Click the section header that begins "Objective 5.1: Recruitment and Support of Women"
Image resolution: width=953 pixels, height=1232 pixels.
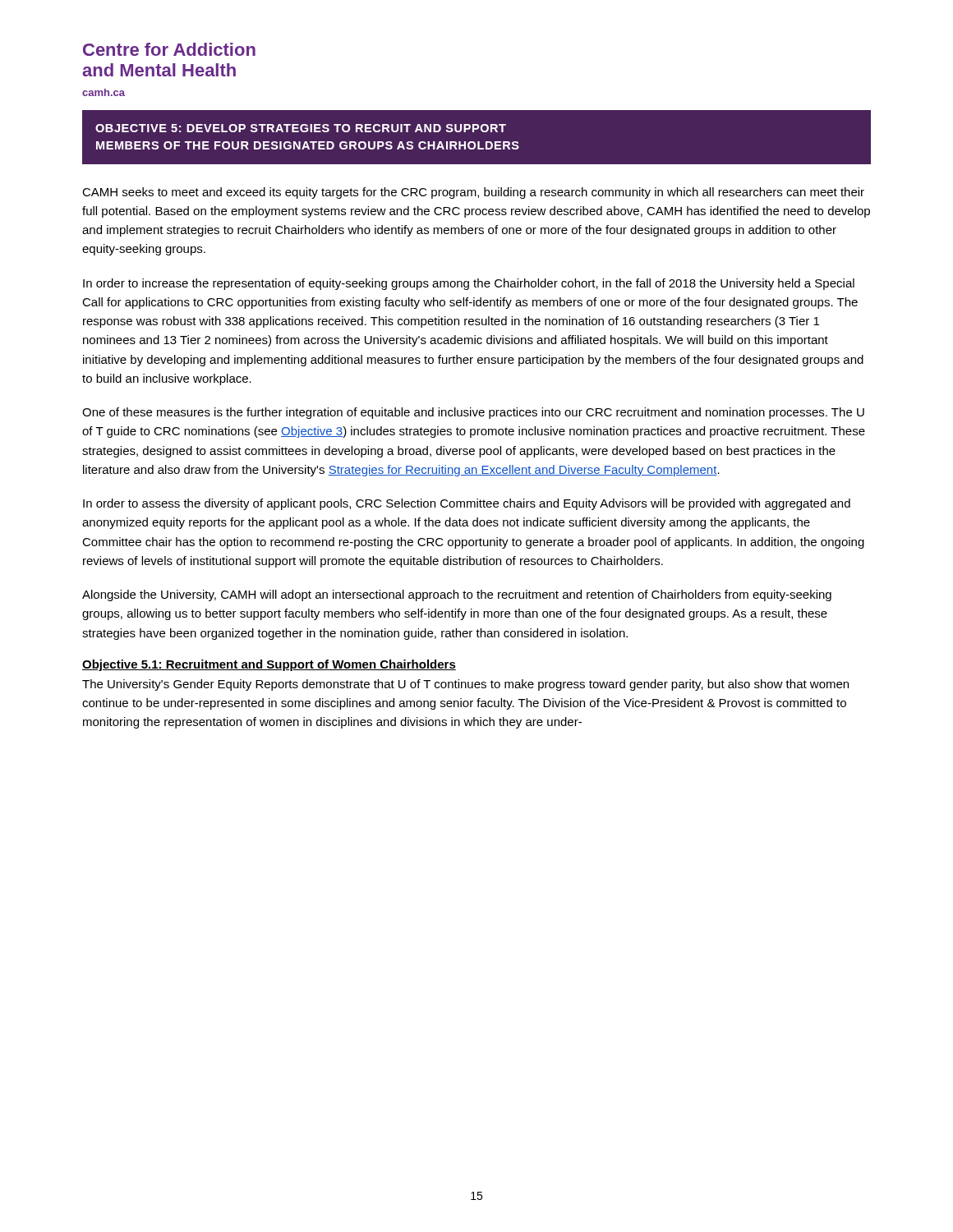(269, 665)
